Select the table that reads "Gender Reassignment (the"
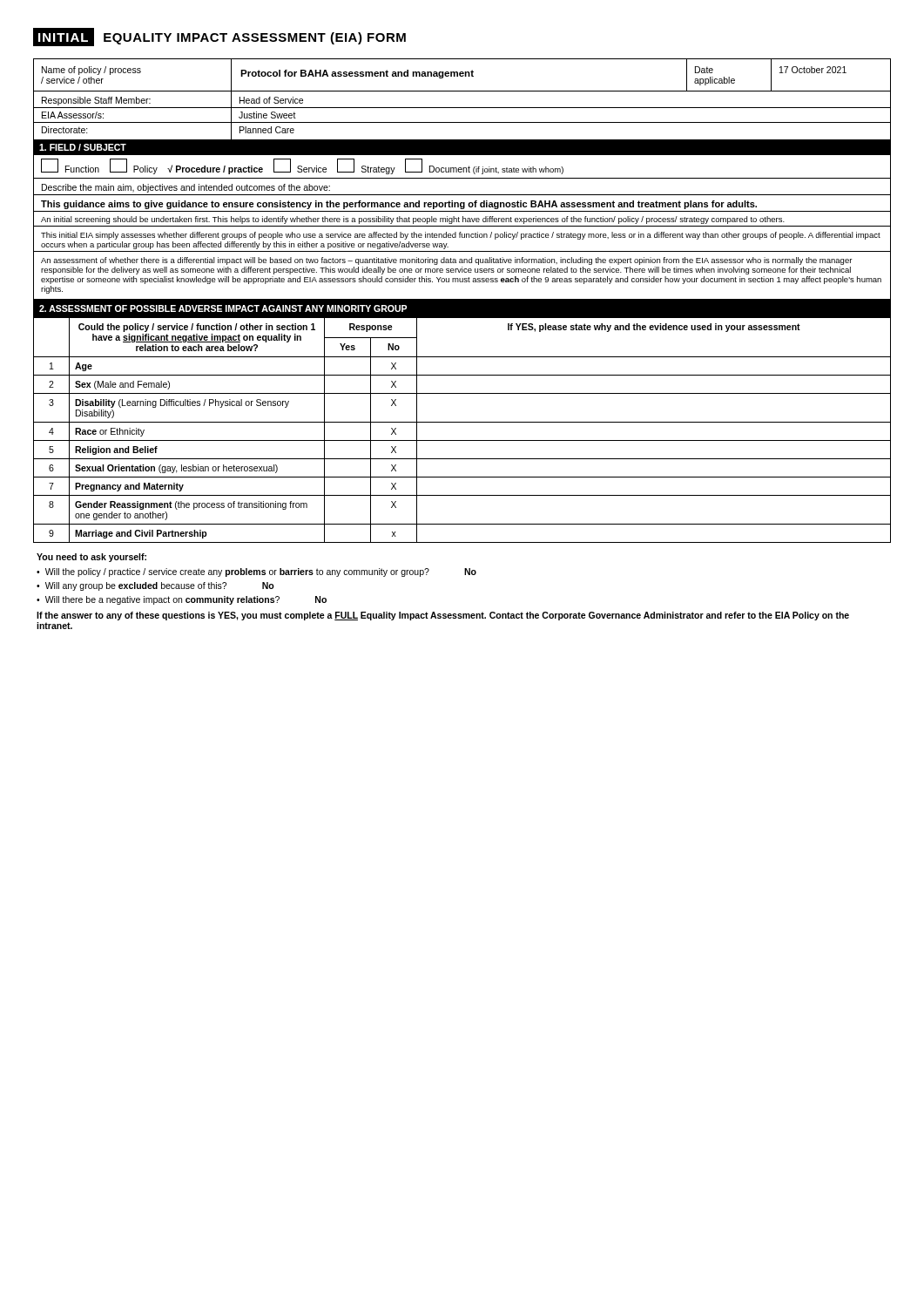Screen dimensions: 1307x924 coord(462,430)
